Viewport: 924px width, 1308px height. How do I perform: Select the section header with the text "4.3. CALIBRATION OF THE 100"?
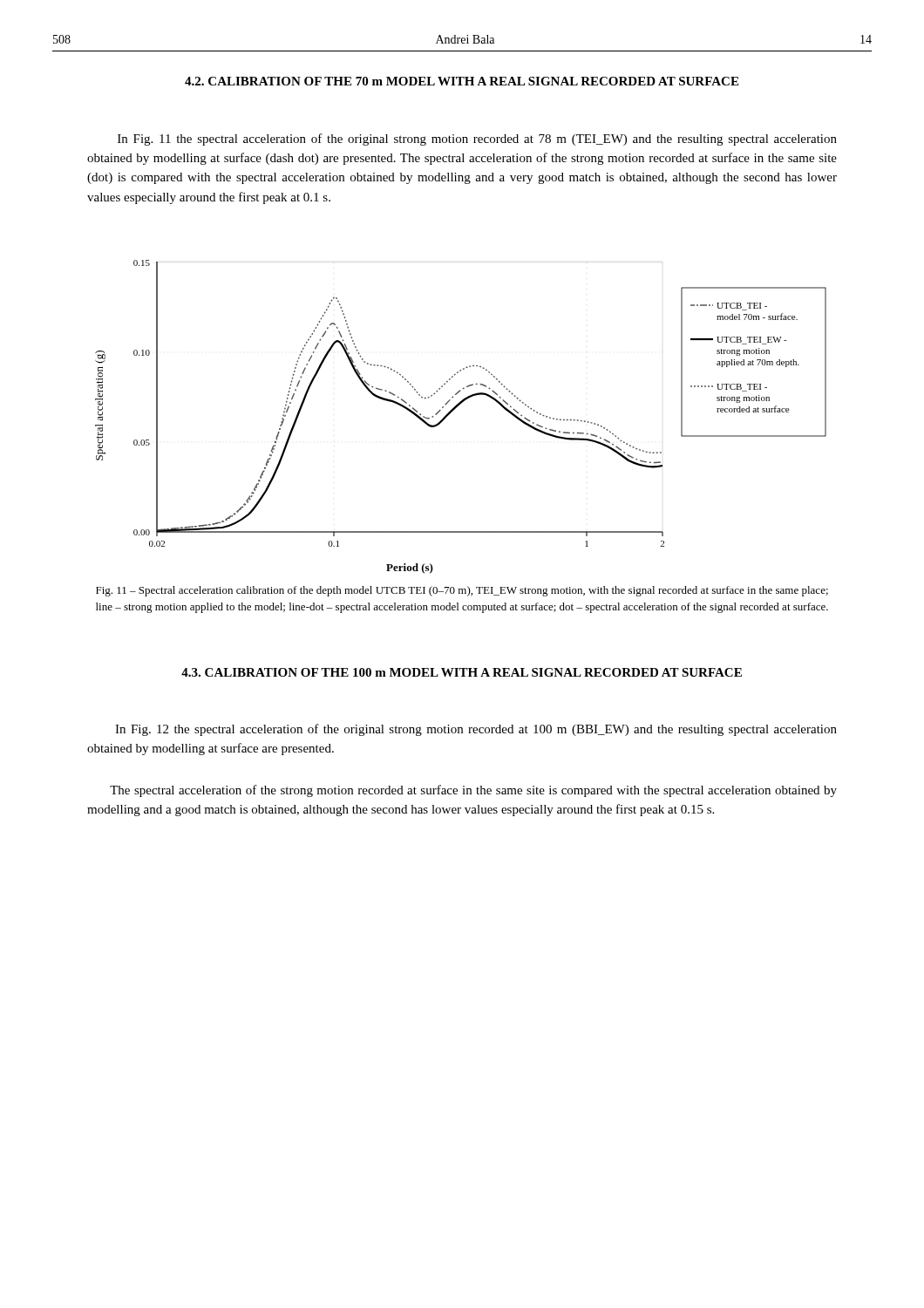(x=462, y=672)
